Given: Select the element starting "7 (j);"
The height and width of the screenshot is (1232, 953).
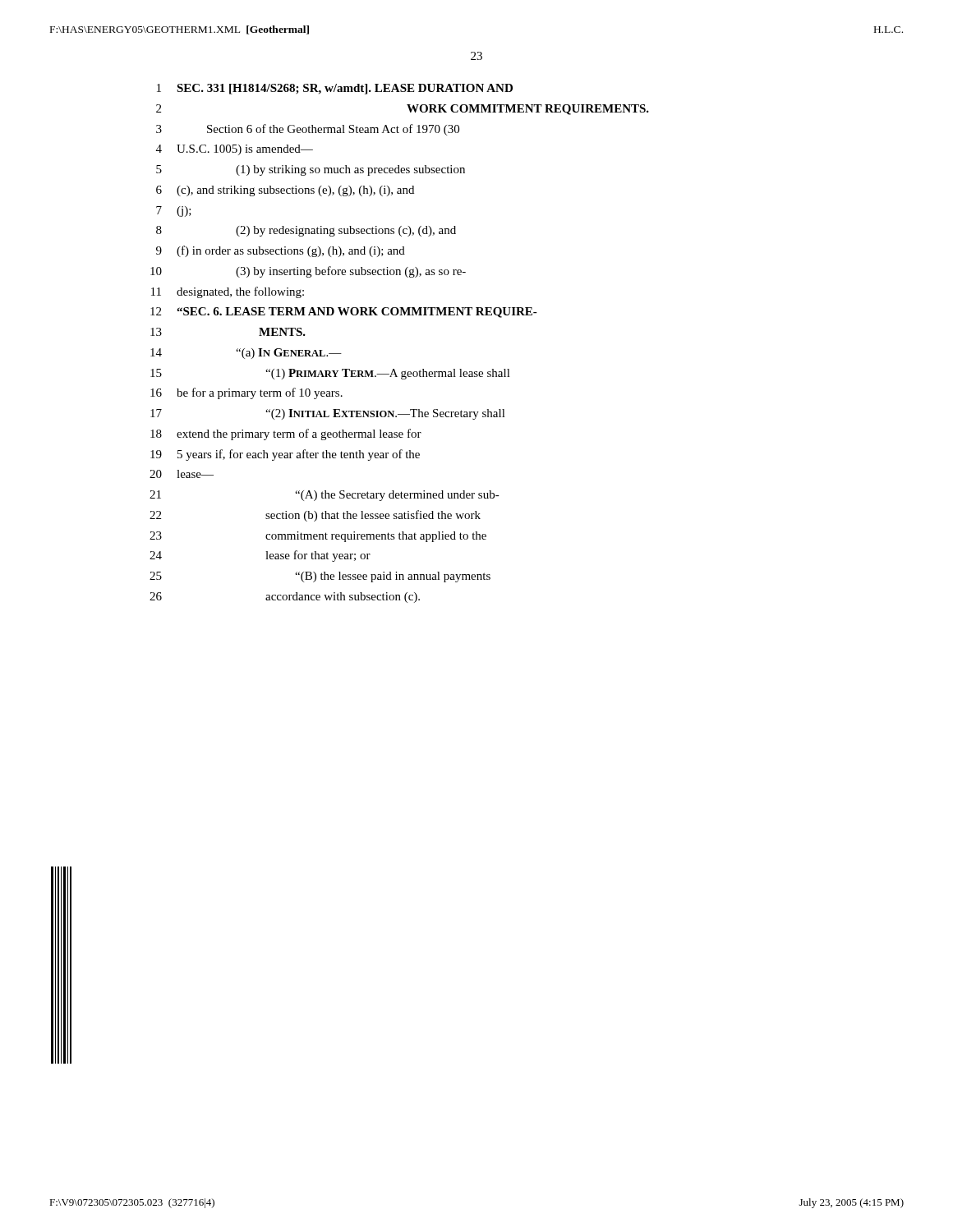Looking at the screenshot, I should [174, 211].
